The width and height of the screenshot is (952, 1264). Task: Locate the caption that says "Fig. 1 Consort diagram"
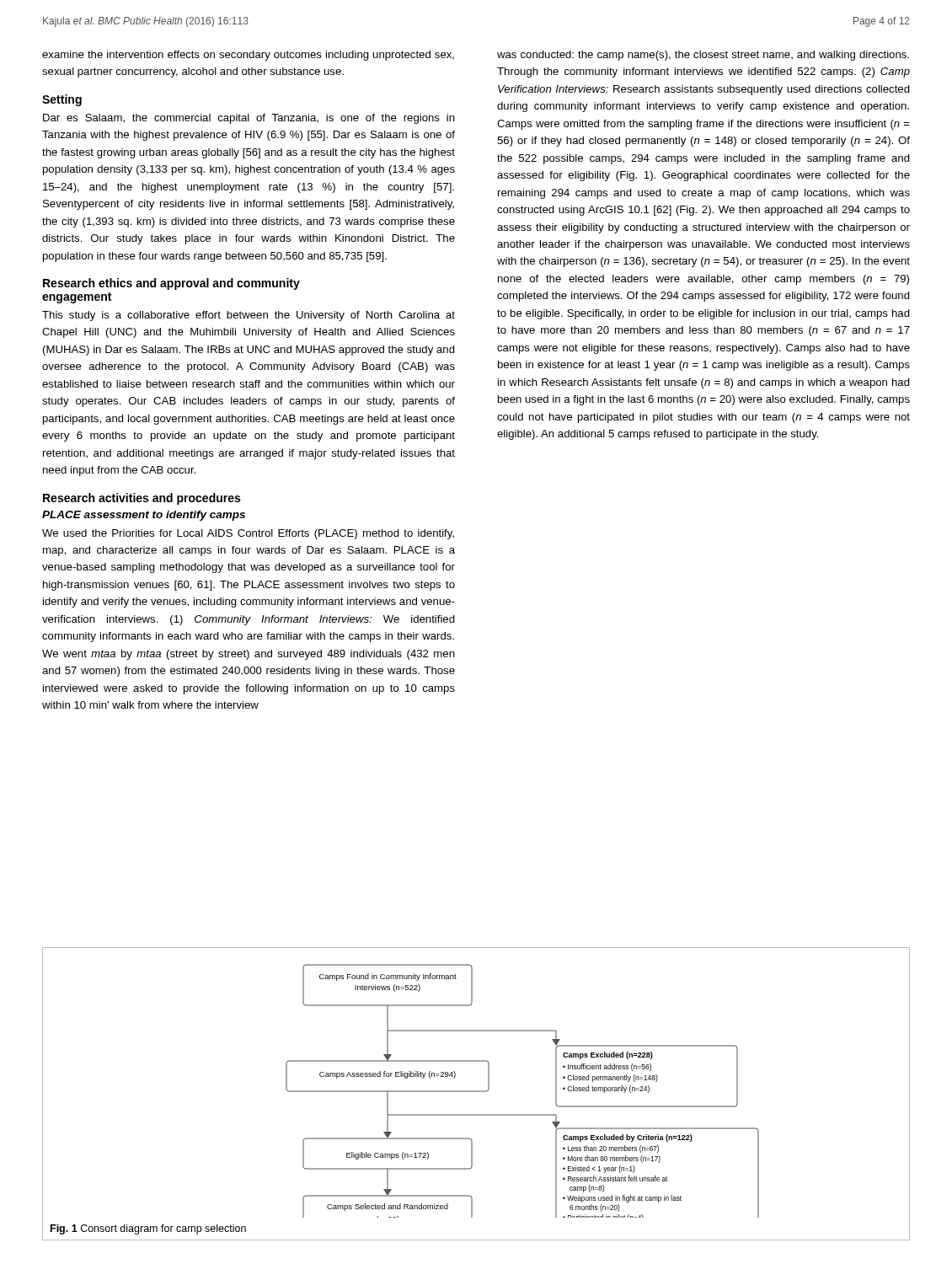[148, 1229]
